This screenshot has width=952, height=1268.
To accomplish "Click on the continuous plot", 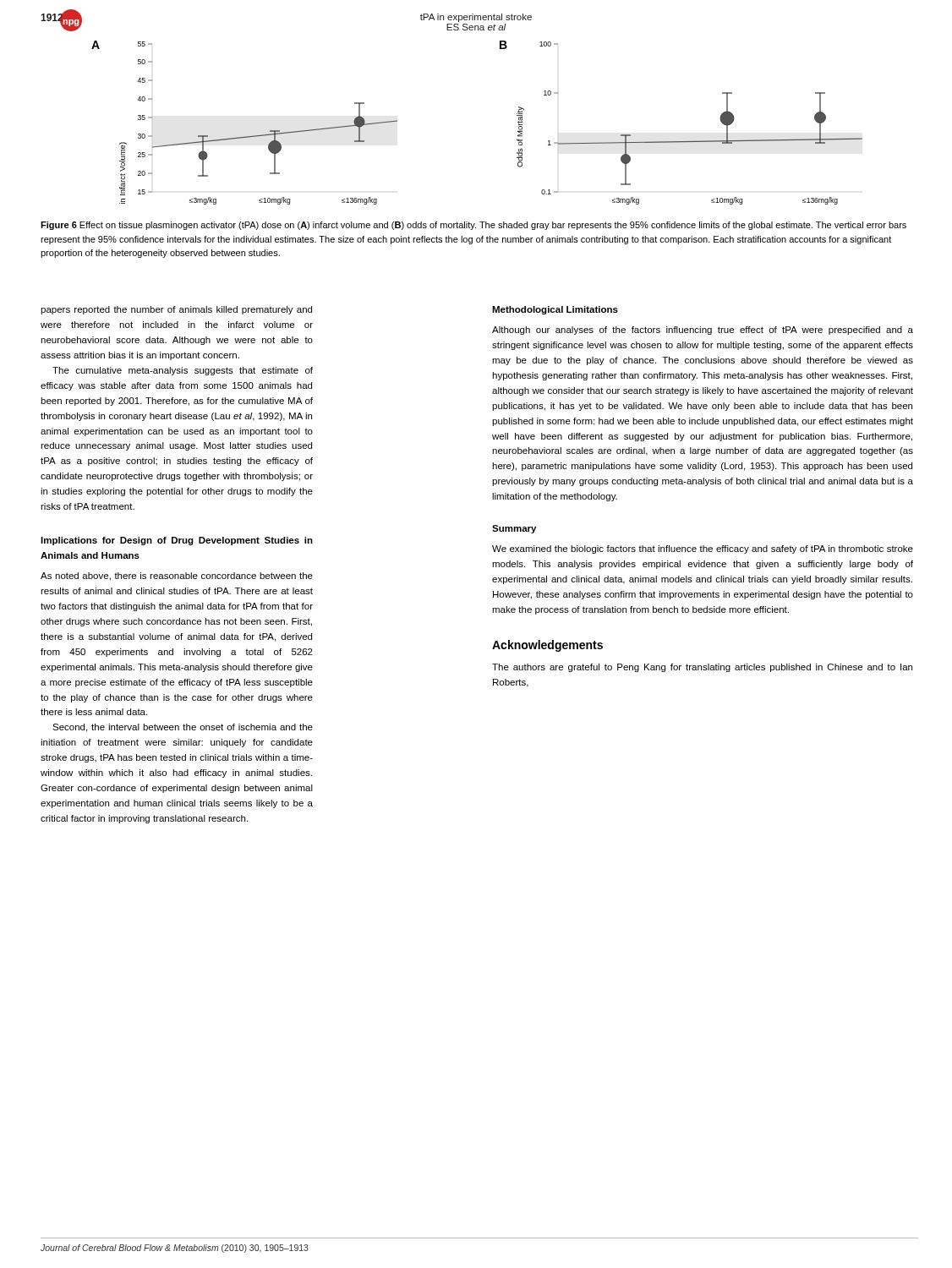I will [x=501, y=120].
